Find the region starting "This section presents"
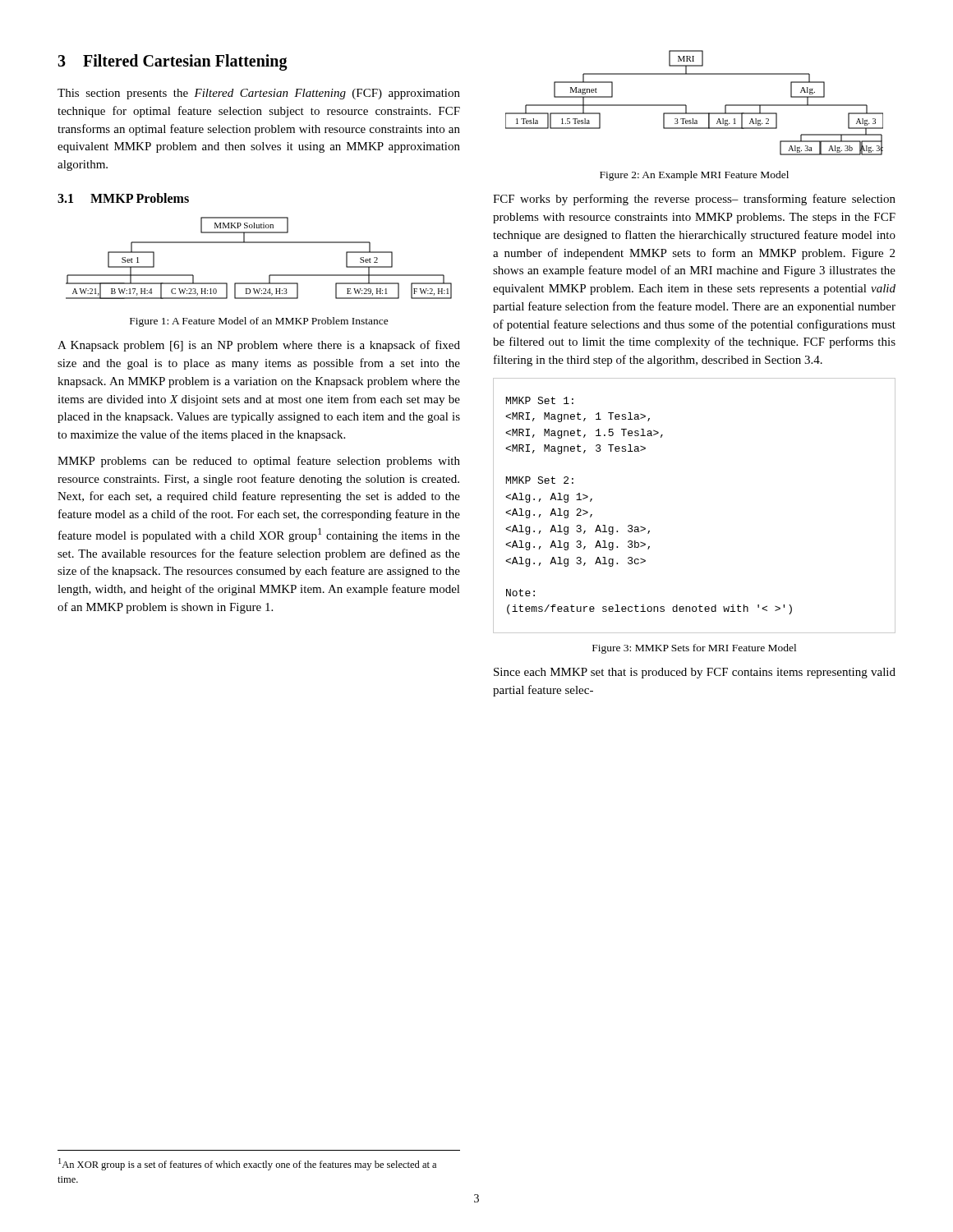 pyautogui.click(x=259, y=129)
